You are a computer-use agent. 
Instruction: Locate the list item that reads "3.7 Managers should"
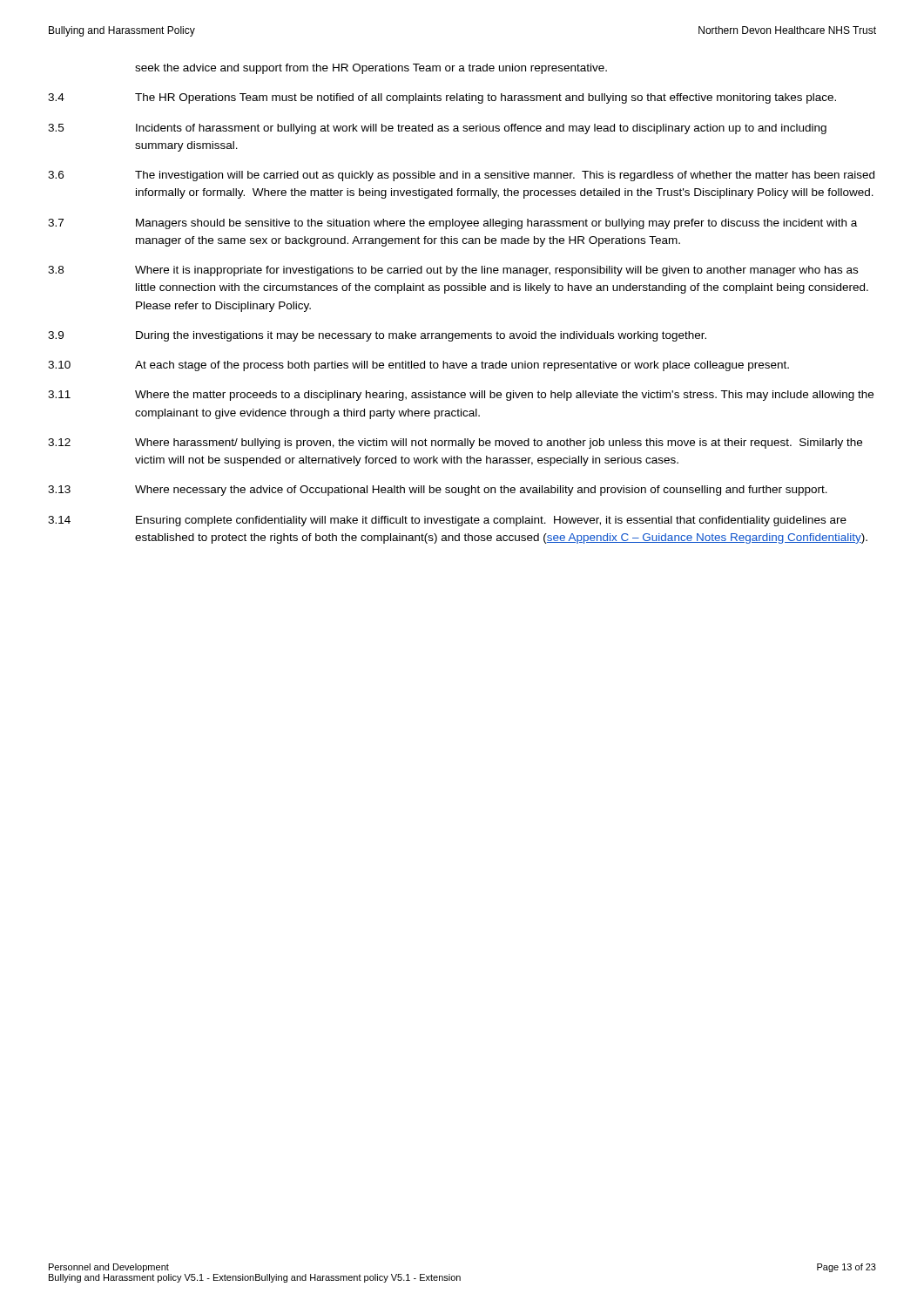pos(462,232)
